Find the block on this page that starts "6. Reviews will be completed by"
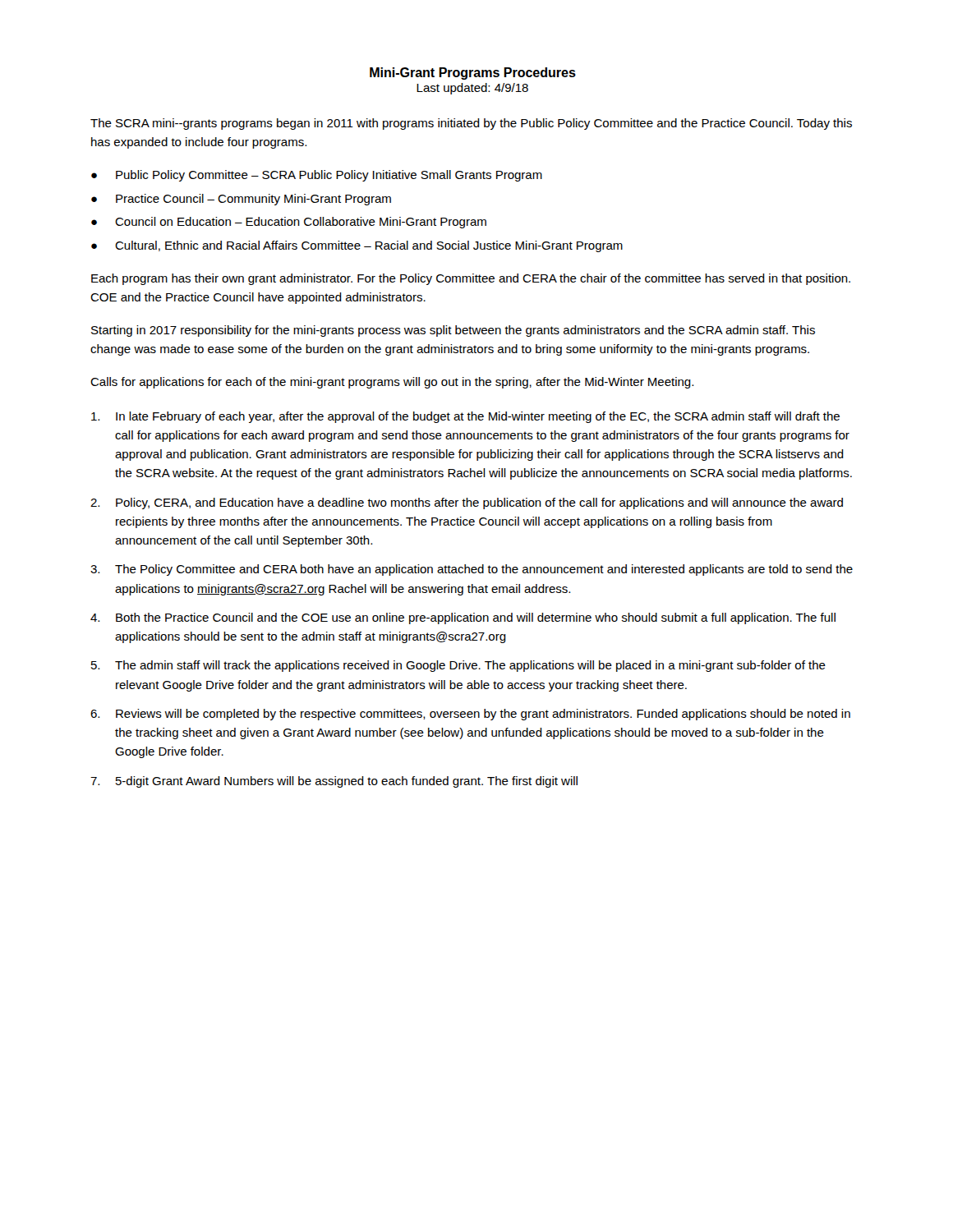This screenshot has width=953, height=1232. [471, 731]
